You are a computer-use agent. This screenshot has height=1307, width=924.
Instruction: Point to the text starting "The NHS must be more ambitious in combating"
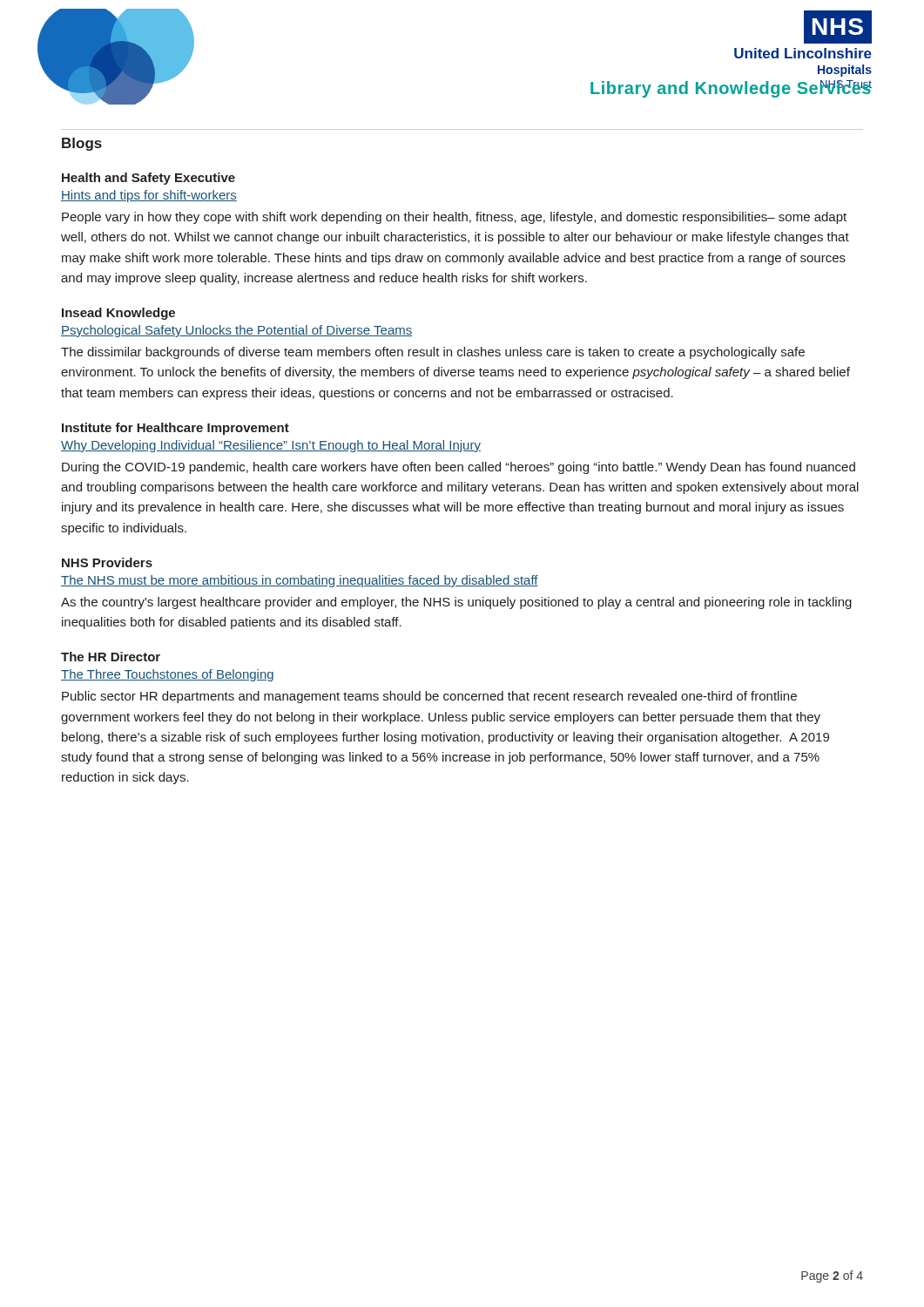pyautogui.click(x=299, y=580)
